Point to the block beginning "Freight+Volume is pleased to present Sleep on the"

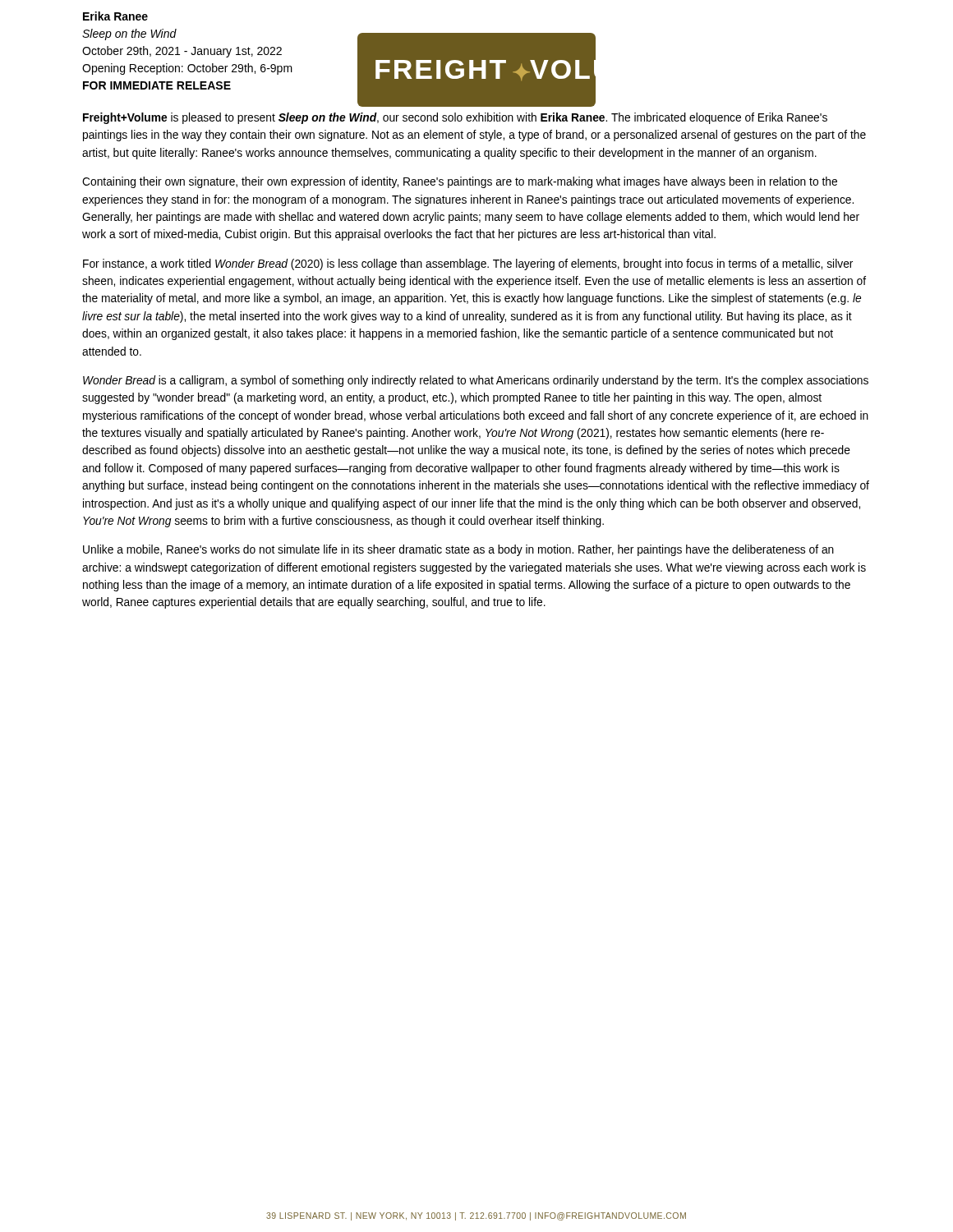(x=474, y=135)
